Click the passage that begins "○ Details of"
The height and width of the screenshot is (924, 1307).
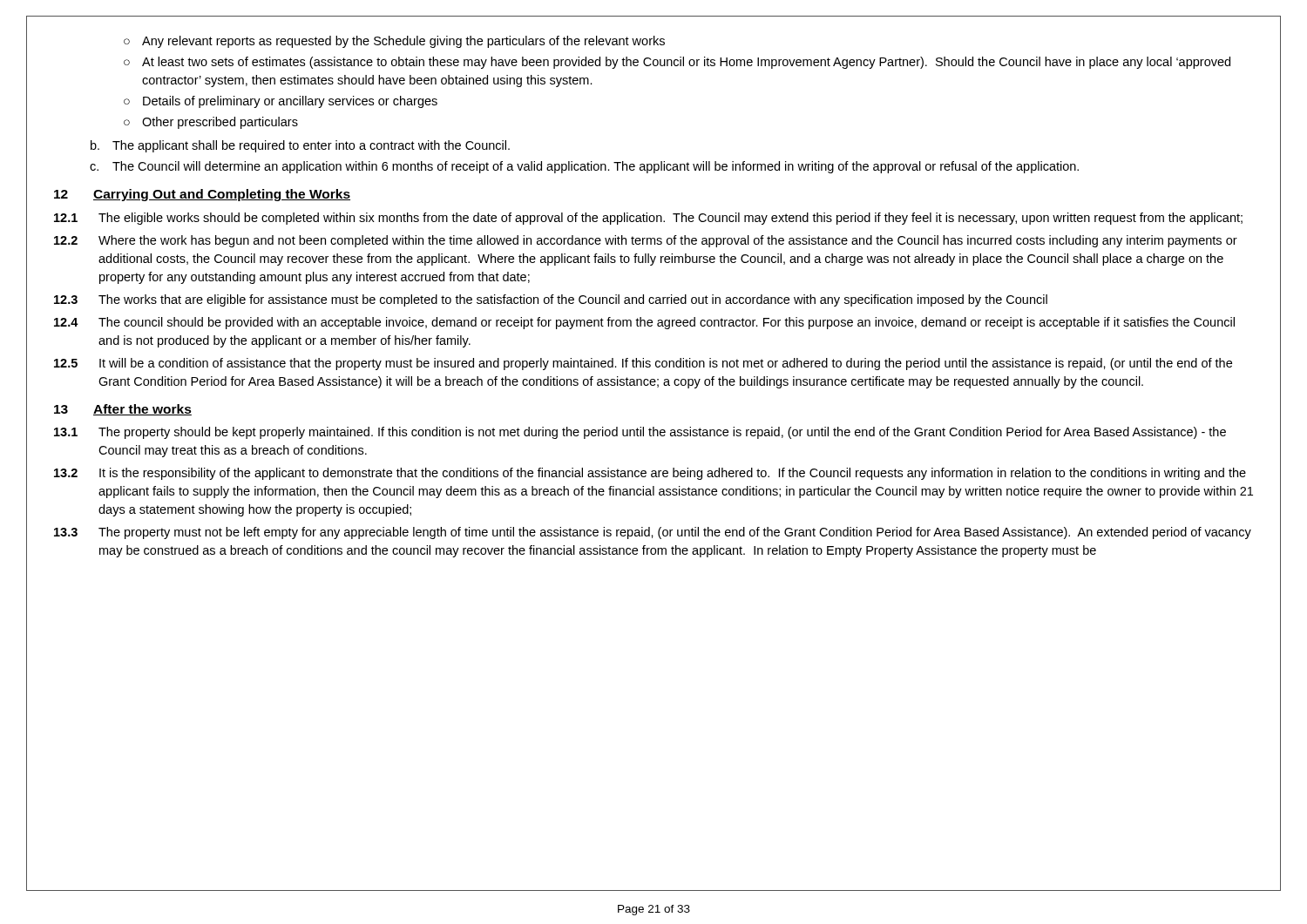[280, 102]
